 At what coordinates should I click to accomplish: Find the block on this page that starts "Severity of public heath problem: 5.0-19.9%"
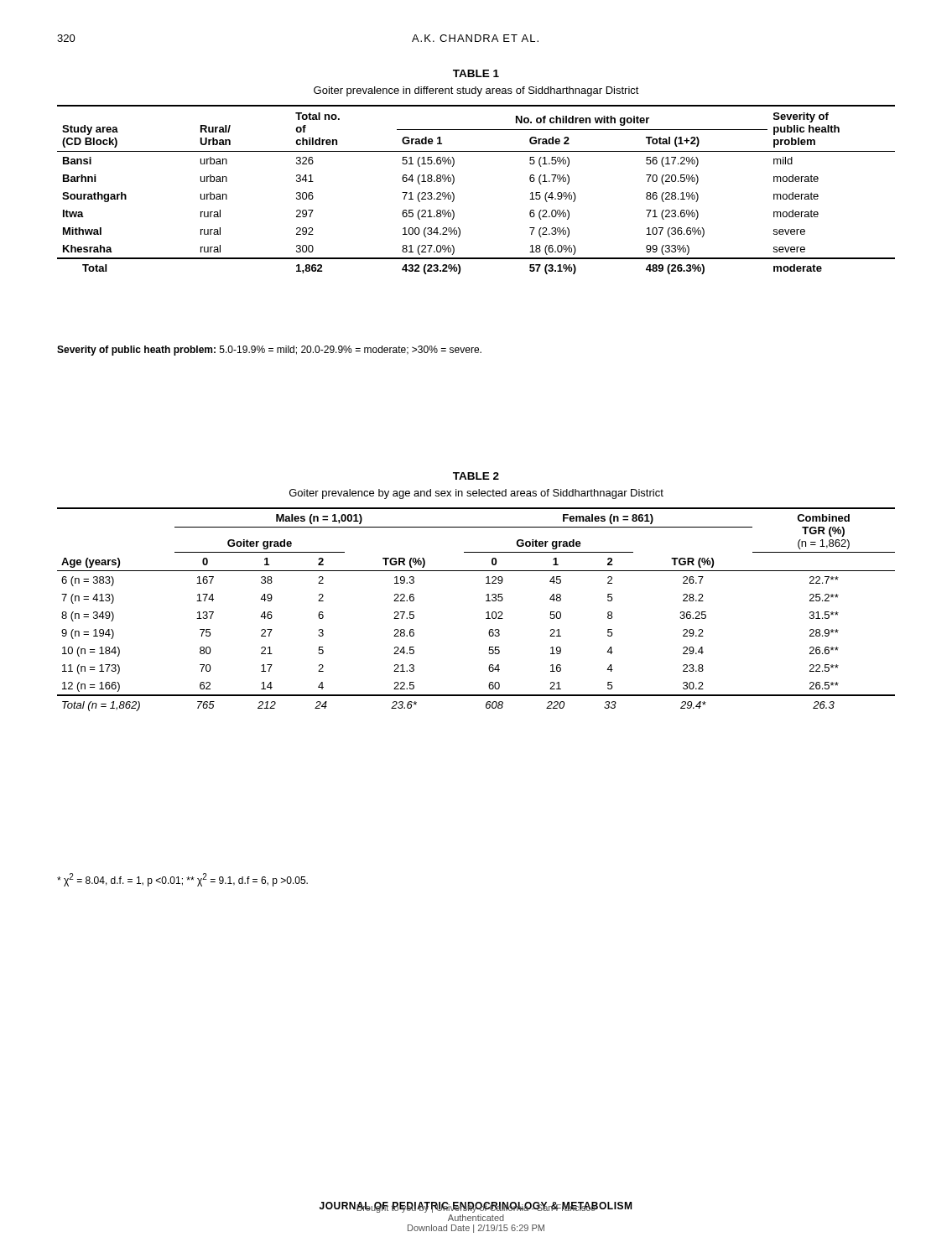click(270, 350)
